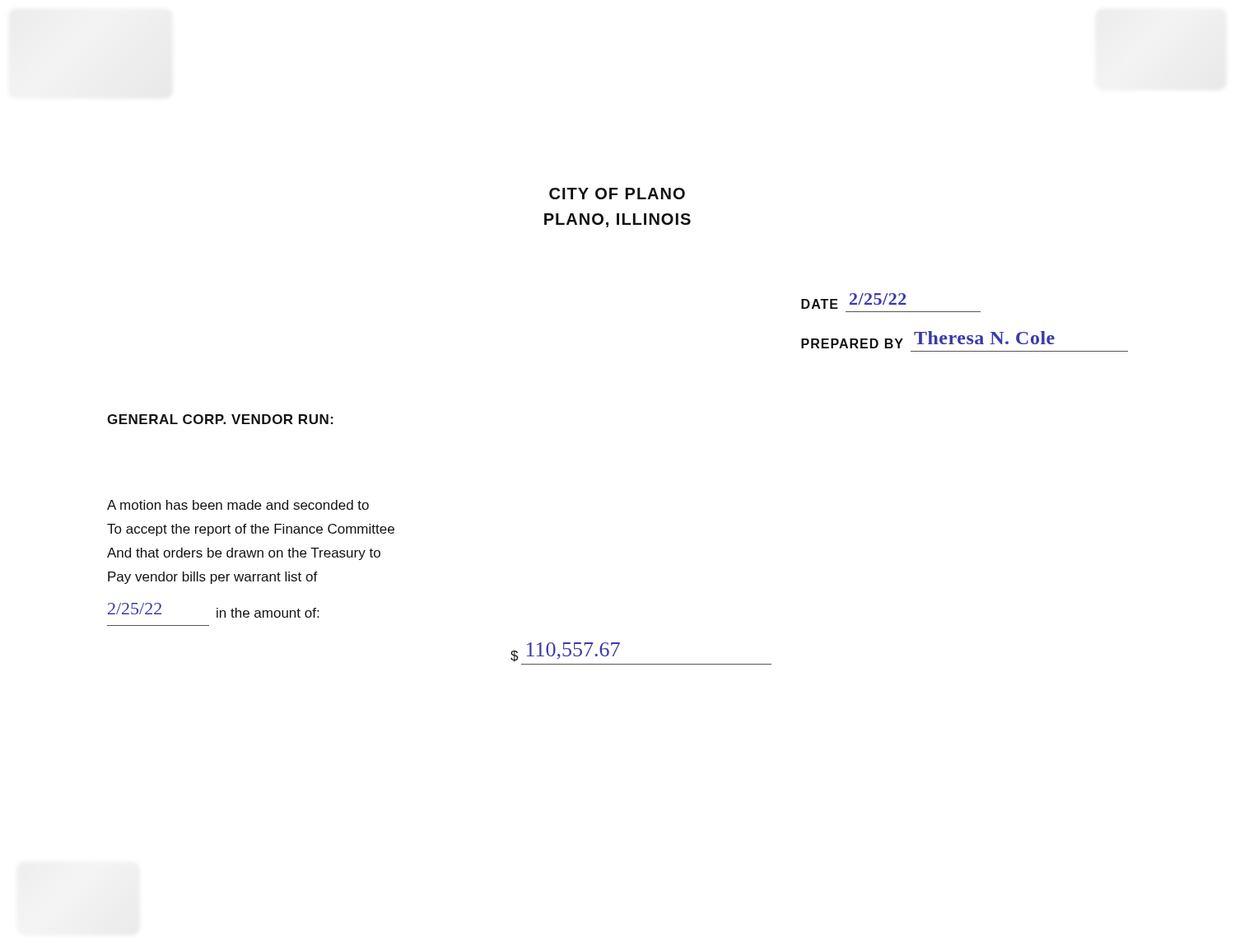
Task: Click where it says "CITY OF PLANO PLANO, ILLINOIS"
Action: (x=618, y=206)
